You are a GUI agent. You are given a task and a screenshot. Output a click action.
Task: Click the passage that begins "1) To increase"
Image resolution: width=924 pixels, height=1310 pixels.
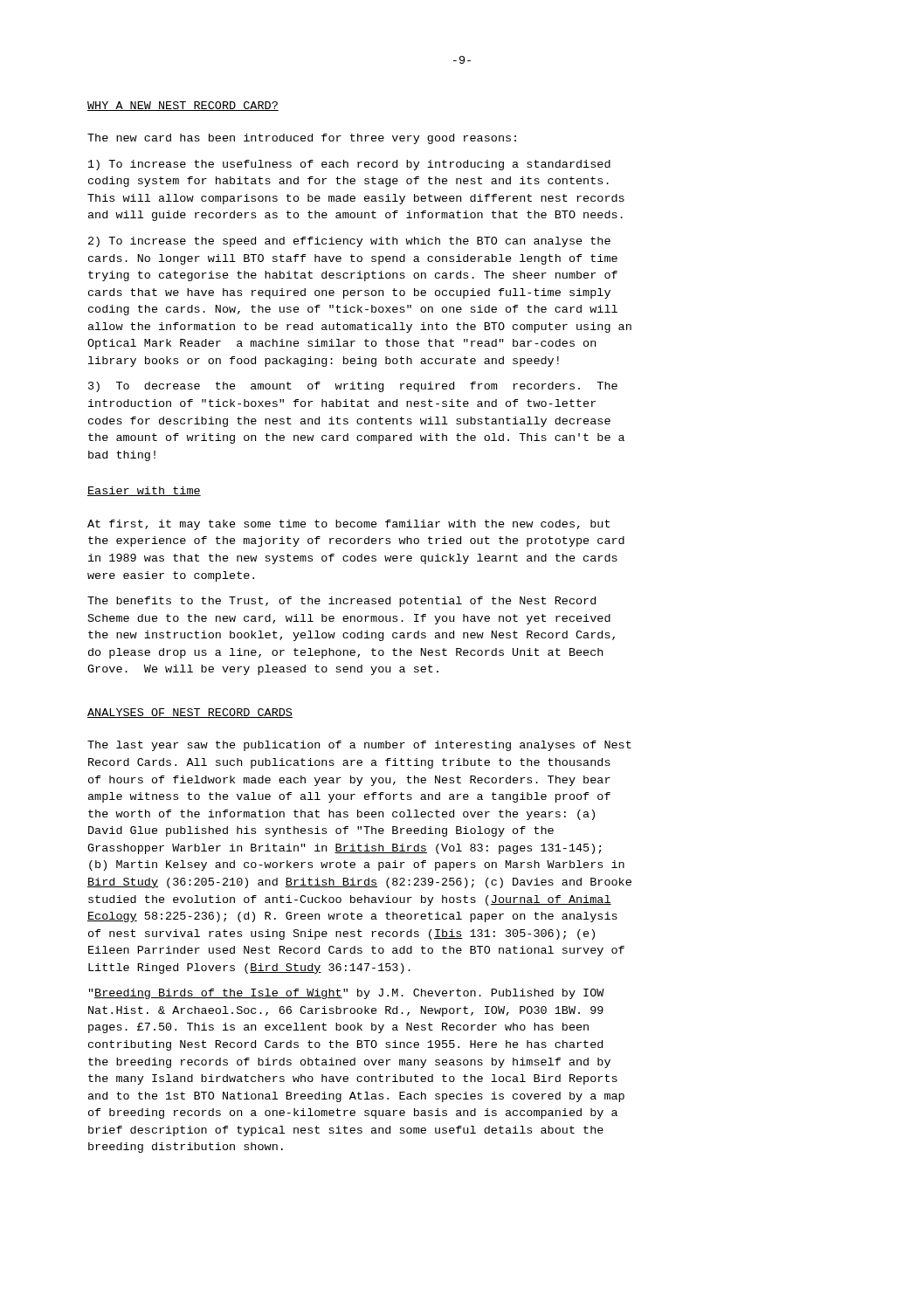coord(356,190)
